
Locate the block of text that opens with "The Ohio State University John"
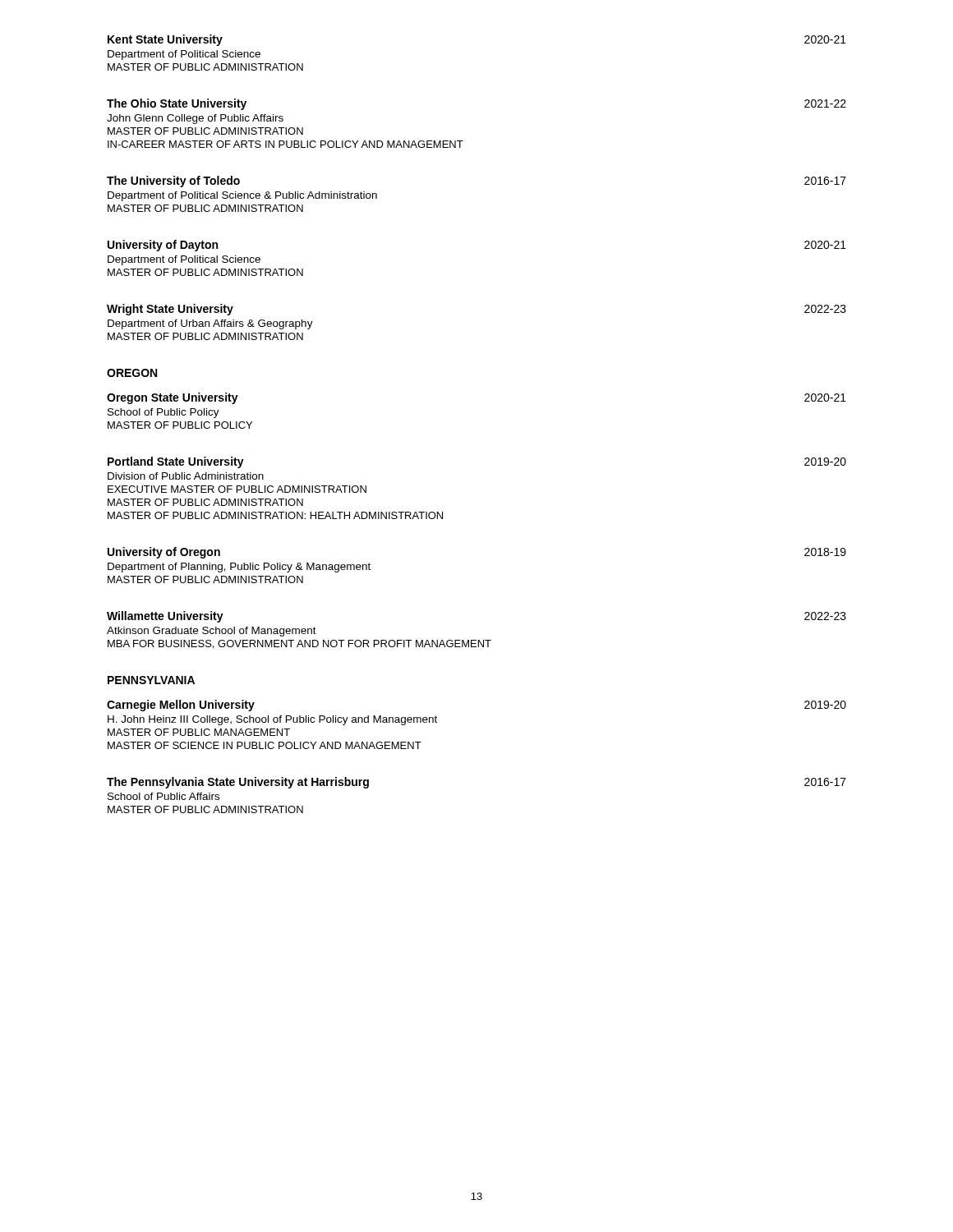click(x=174, y=104)
